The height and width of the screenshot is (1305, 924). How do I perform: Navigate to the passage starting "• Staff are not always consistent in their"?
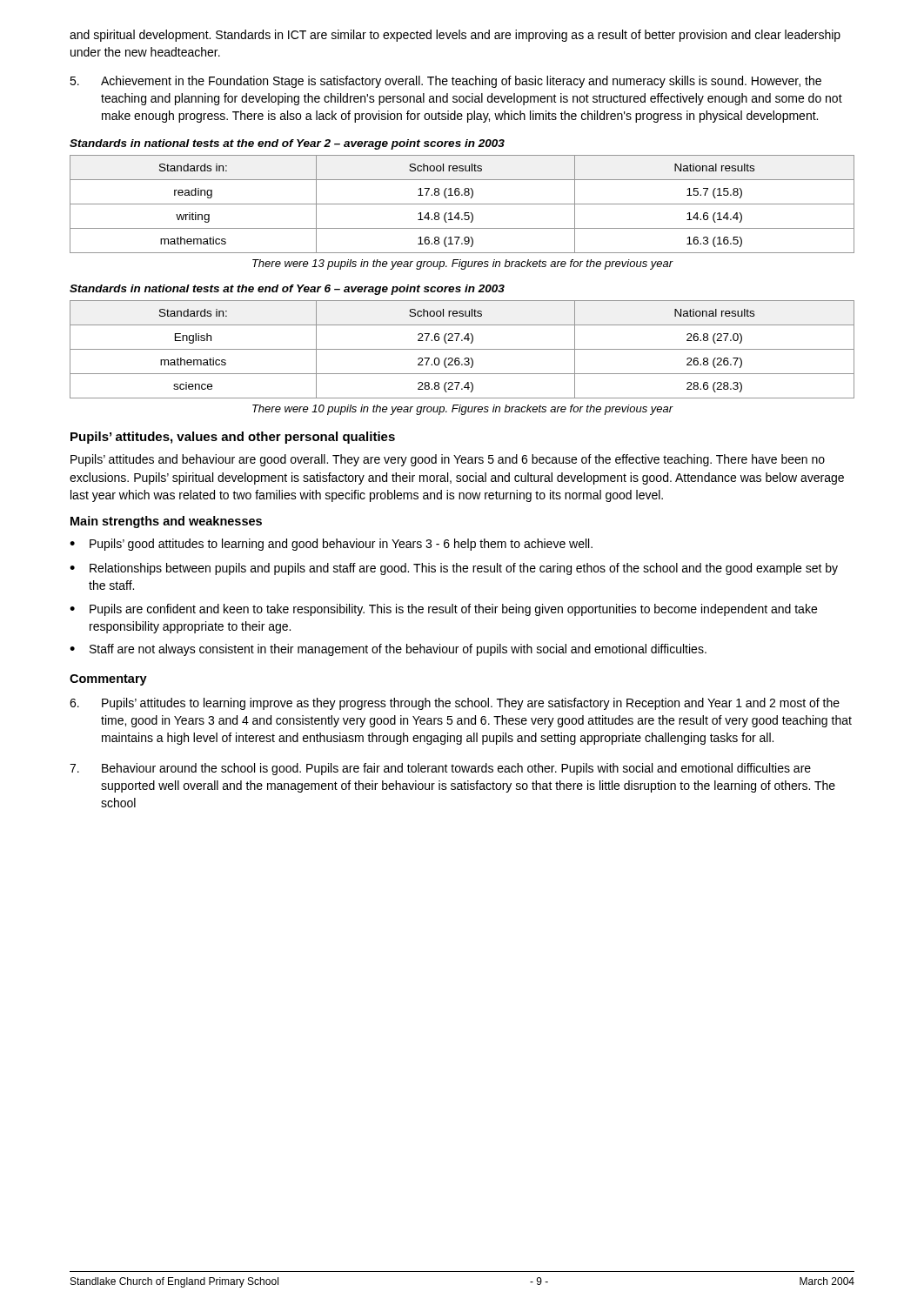pos(462,650)
